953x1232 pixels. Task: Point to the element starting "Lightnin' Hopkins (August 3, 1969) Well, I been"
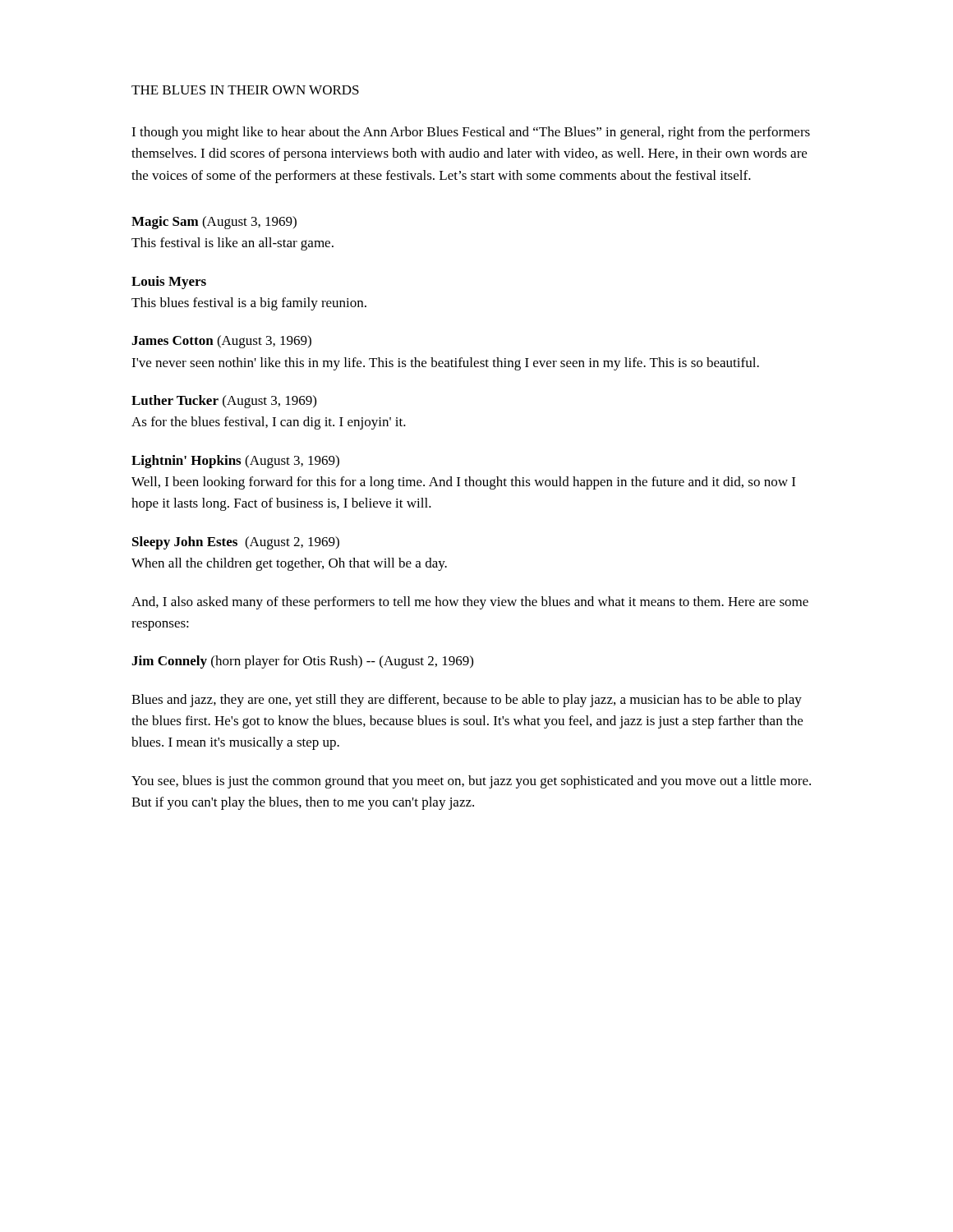464,482
